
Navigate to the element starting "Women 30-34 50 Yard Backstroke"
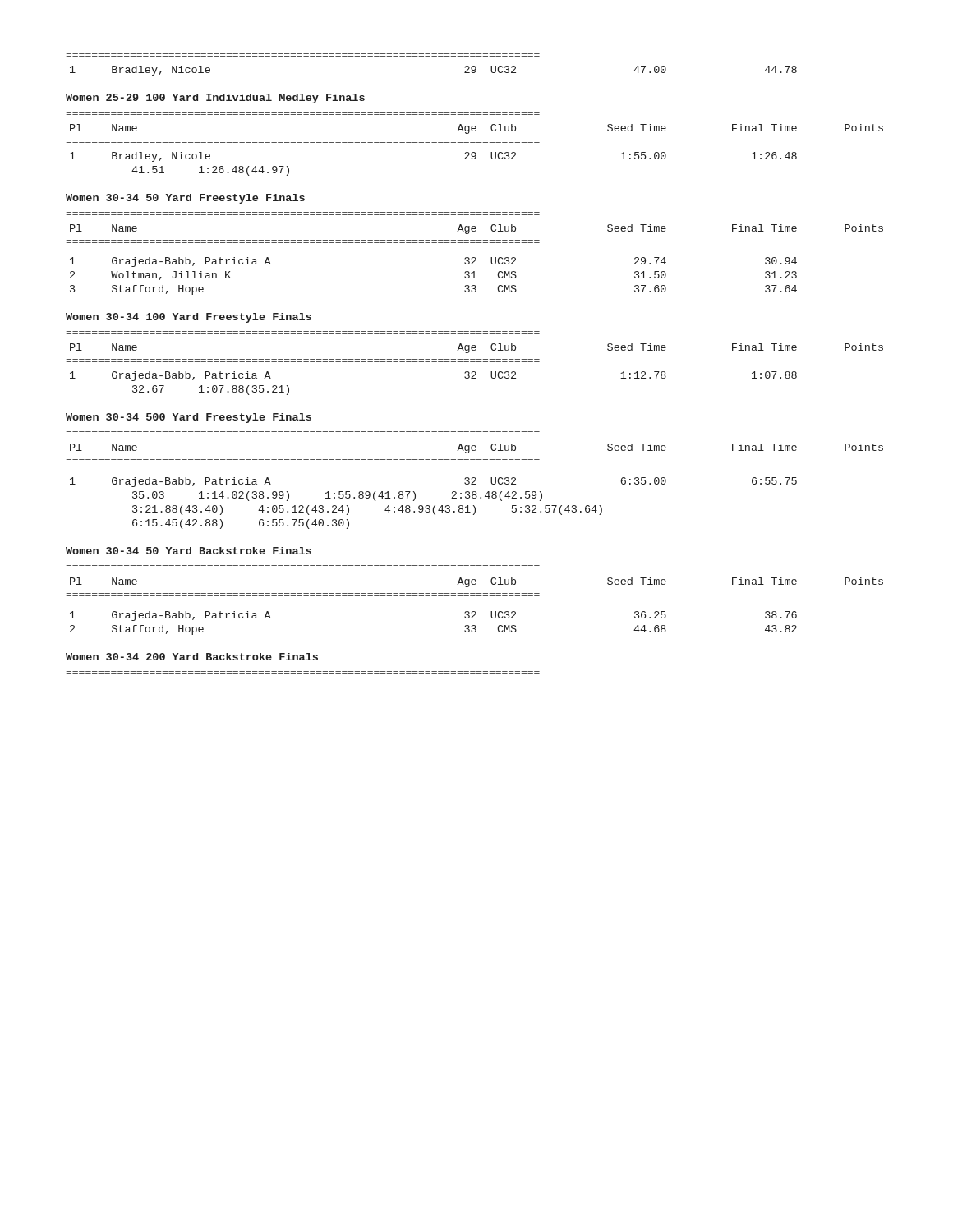click(x=189, y=552)
